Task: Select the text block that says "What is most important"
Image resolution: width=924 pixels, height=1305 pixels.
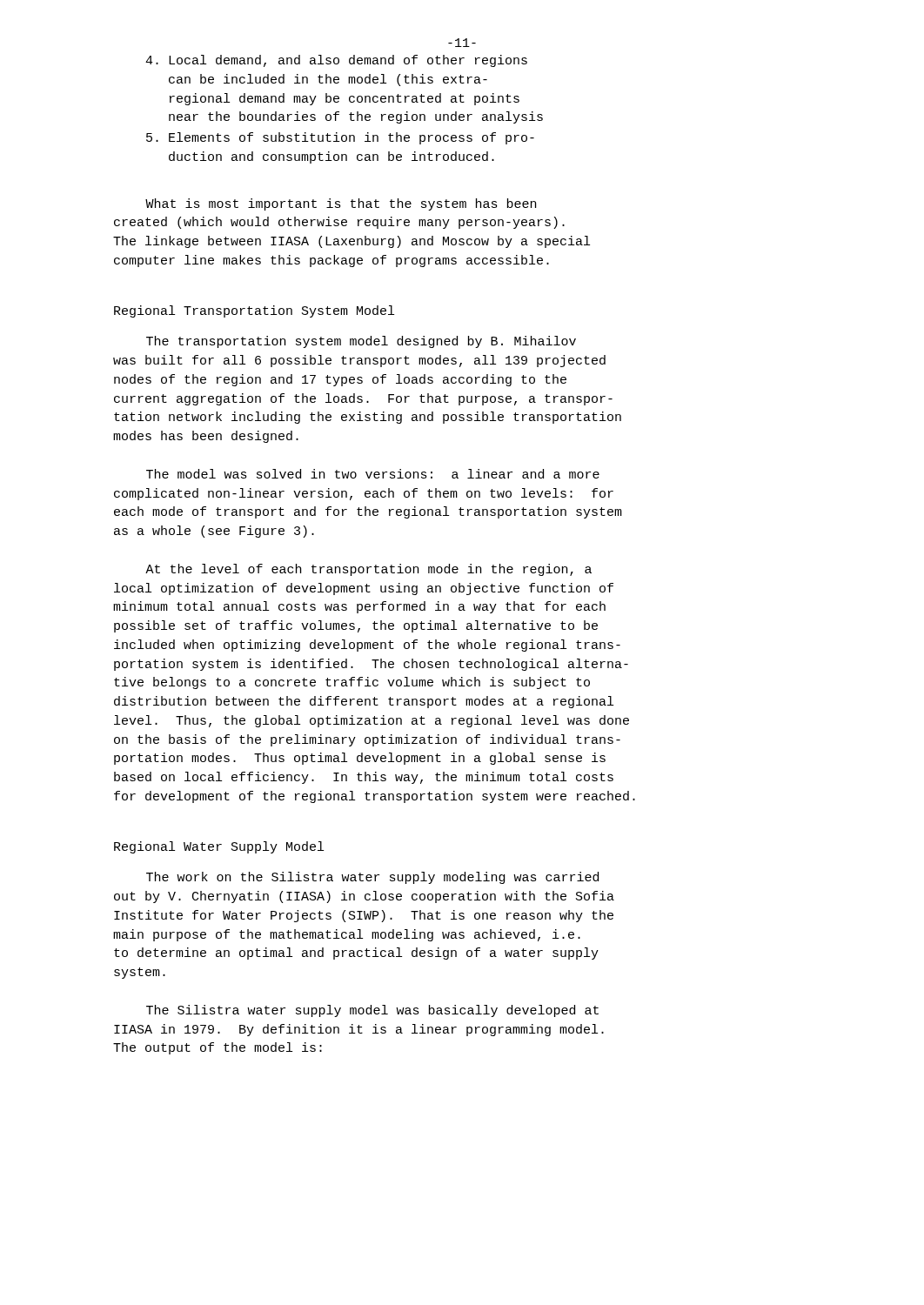Action: click(352, 233)
